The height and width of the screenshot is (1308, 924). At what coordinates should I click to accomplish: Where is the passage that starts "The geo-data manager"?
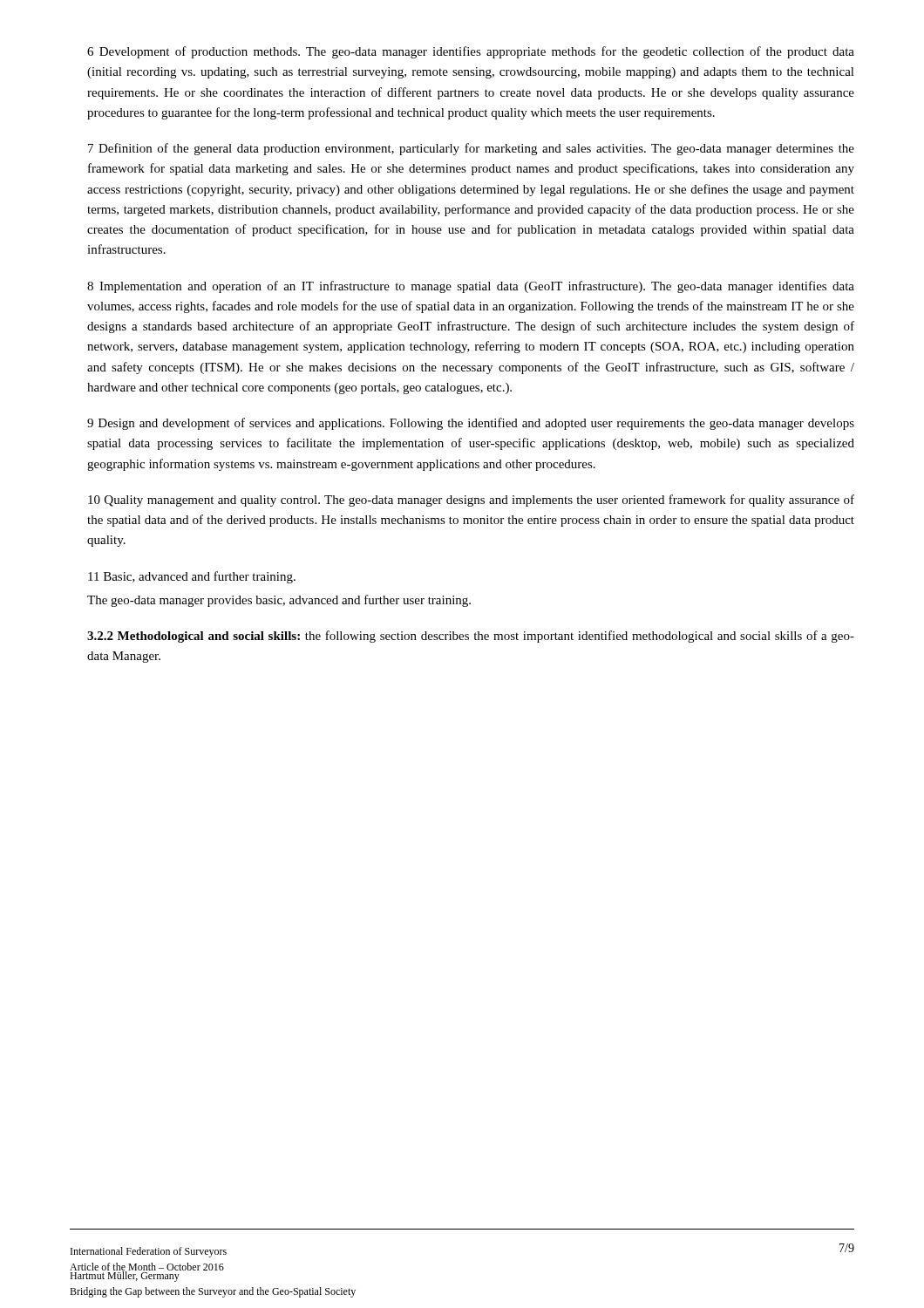coord(279,600)
